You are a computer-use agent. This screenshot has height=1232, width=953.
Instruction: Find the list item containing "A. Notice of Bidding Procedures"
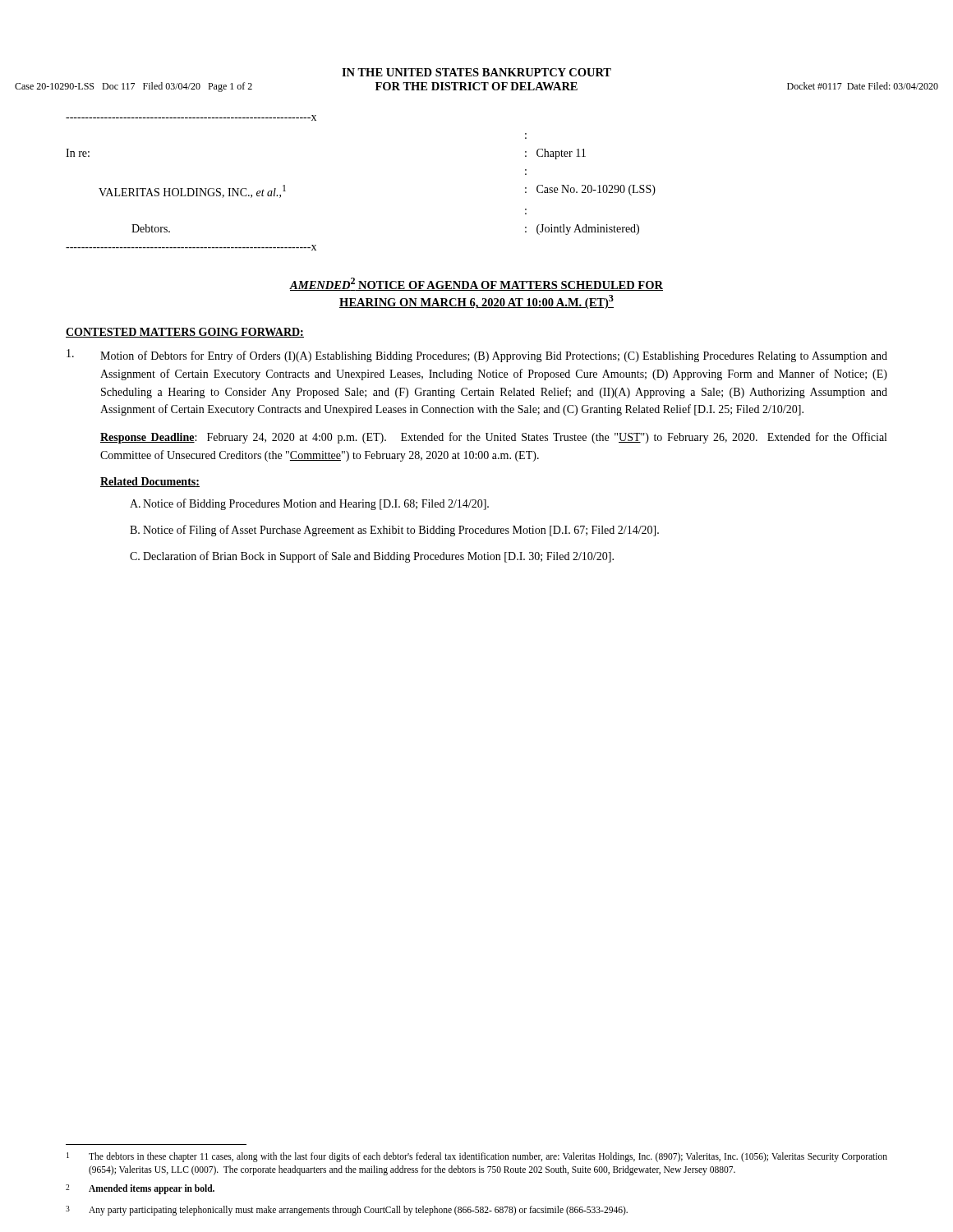pos(494,505)
